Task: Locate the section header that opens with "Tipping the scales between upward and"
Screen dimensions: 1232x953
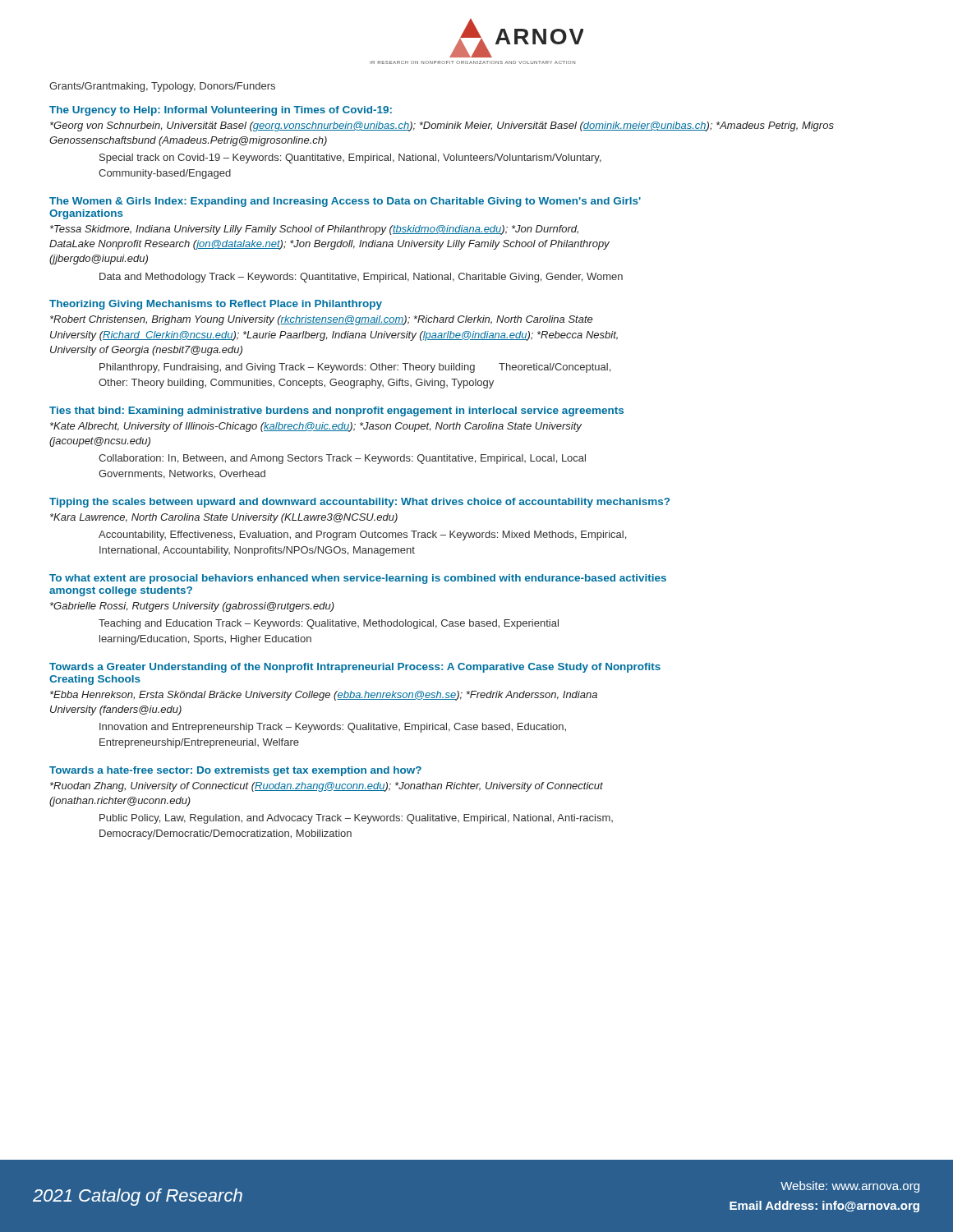Action: 360,501
